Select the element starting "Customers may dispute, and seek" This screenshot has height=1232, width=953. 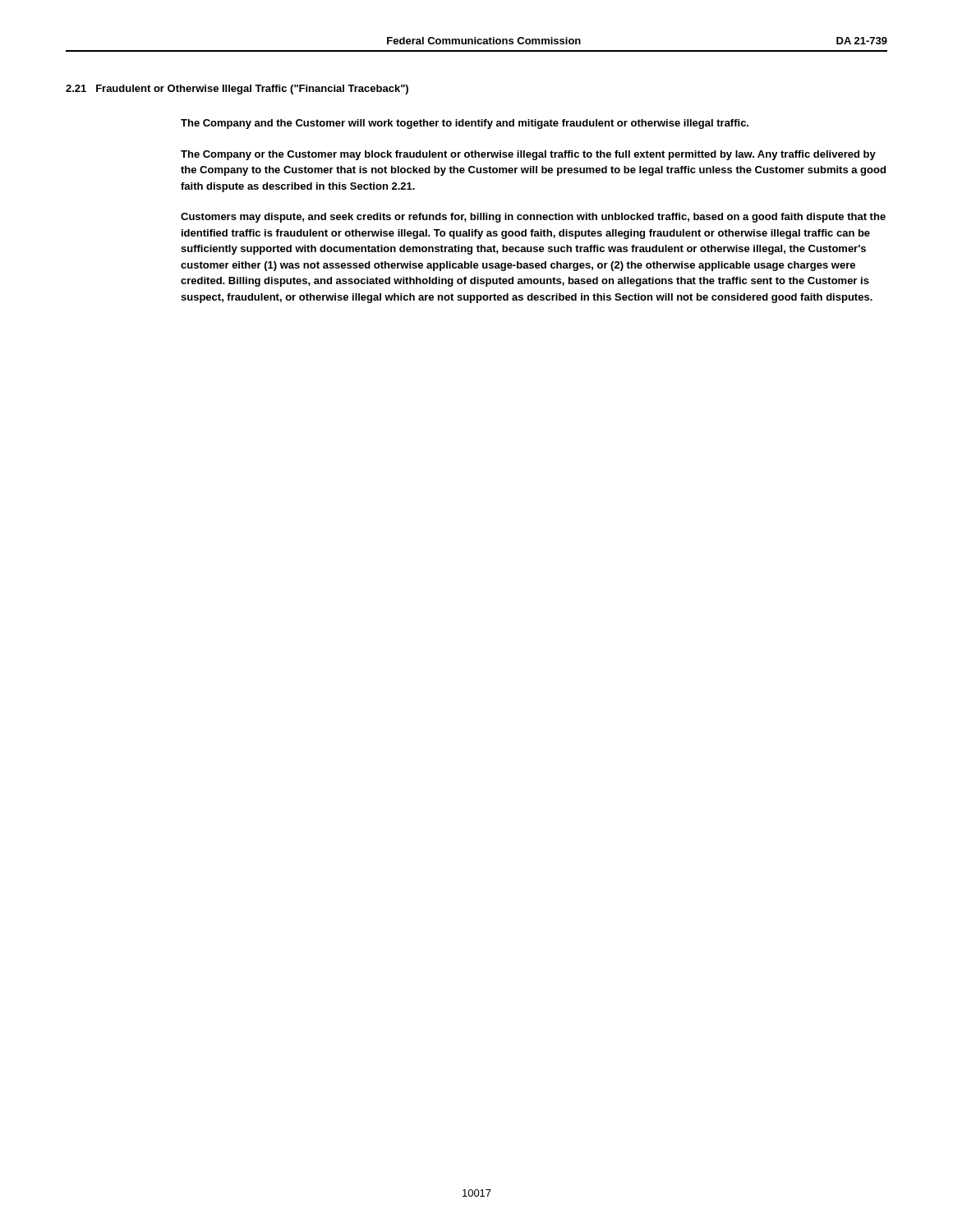click(533, 257)
